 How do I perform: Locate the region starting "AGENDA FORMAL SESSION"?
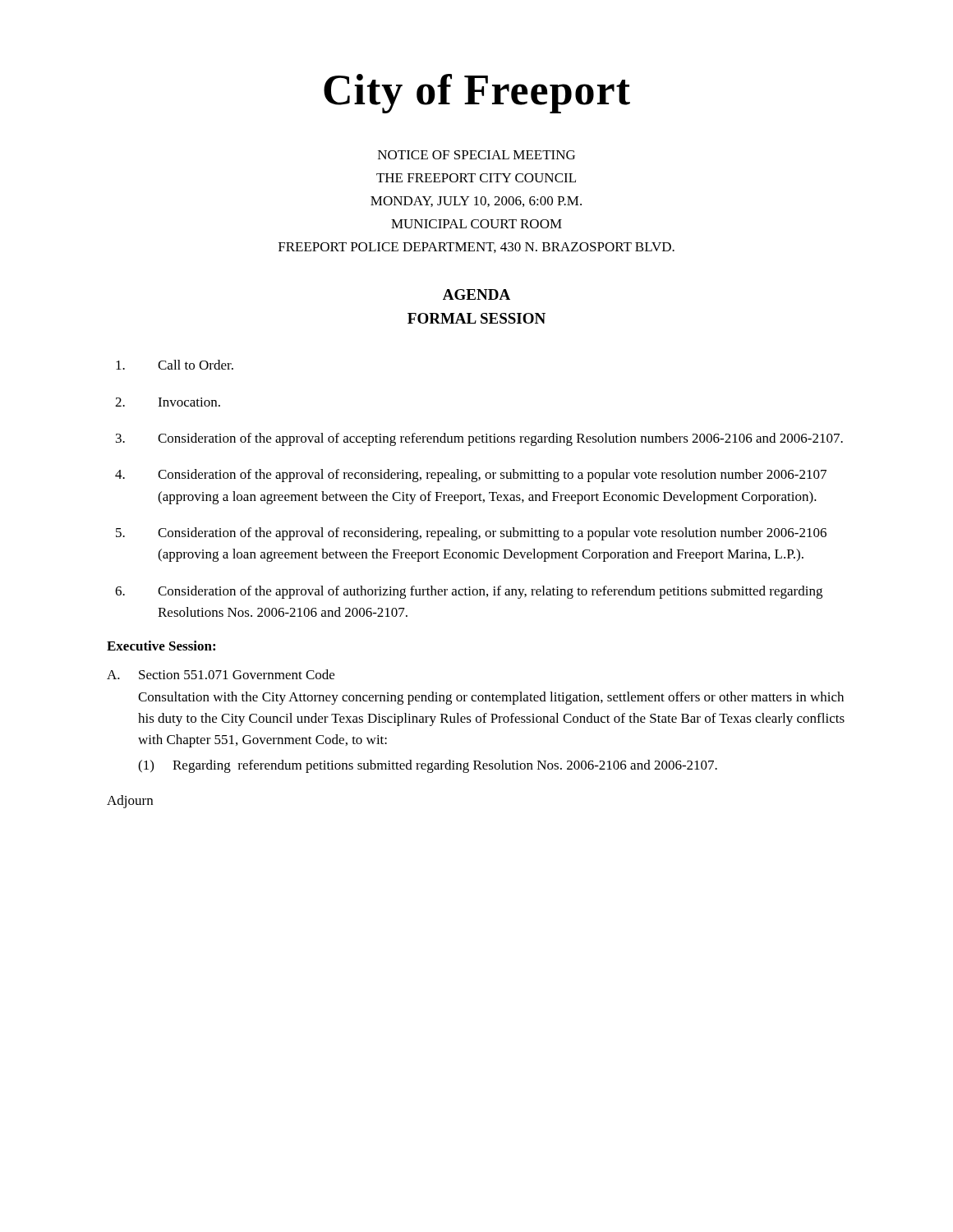tap(476, 307)
